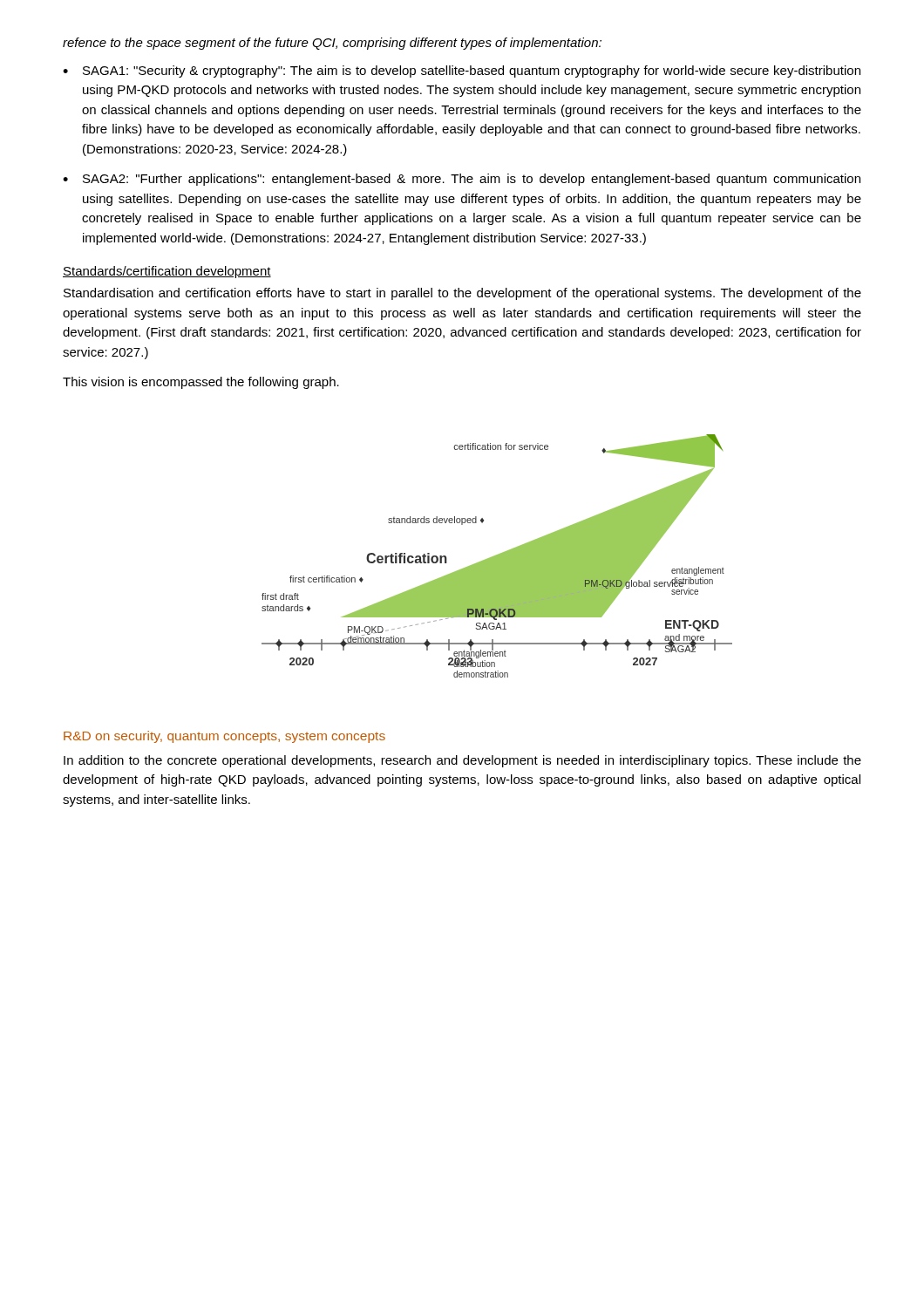924x1308 pixels.
Task: Locate the section header containing "Standards/certification development"
Action: coord(167,271)
